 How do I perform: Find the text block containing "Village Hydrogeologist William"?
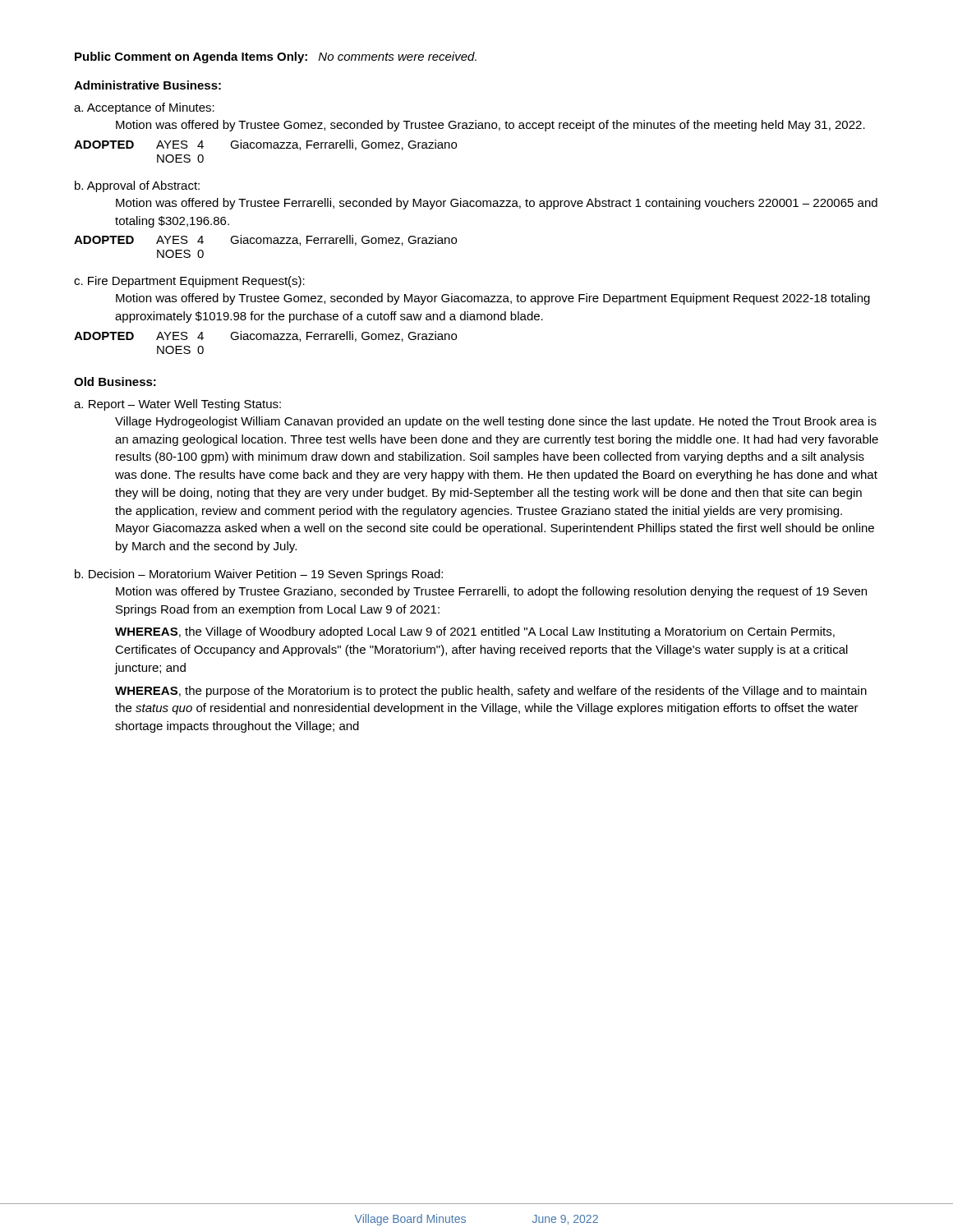click(x=497, y=484)
